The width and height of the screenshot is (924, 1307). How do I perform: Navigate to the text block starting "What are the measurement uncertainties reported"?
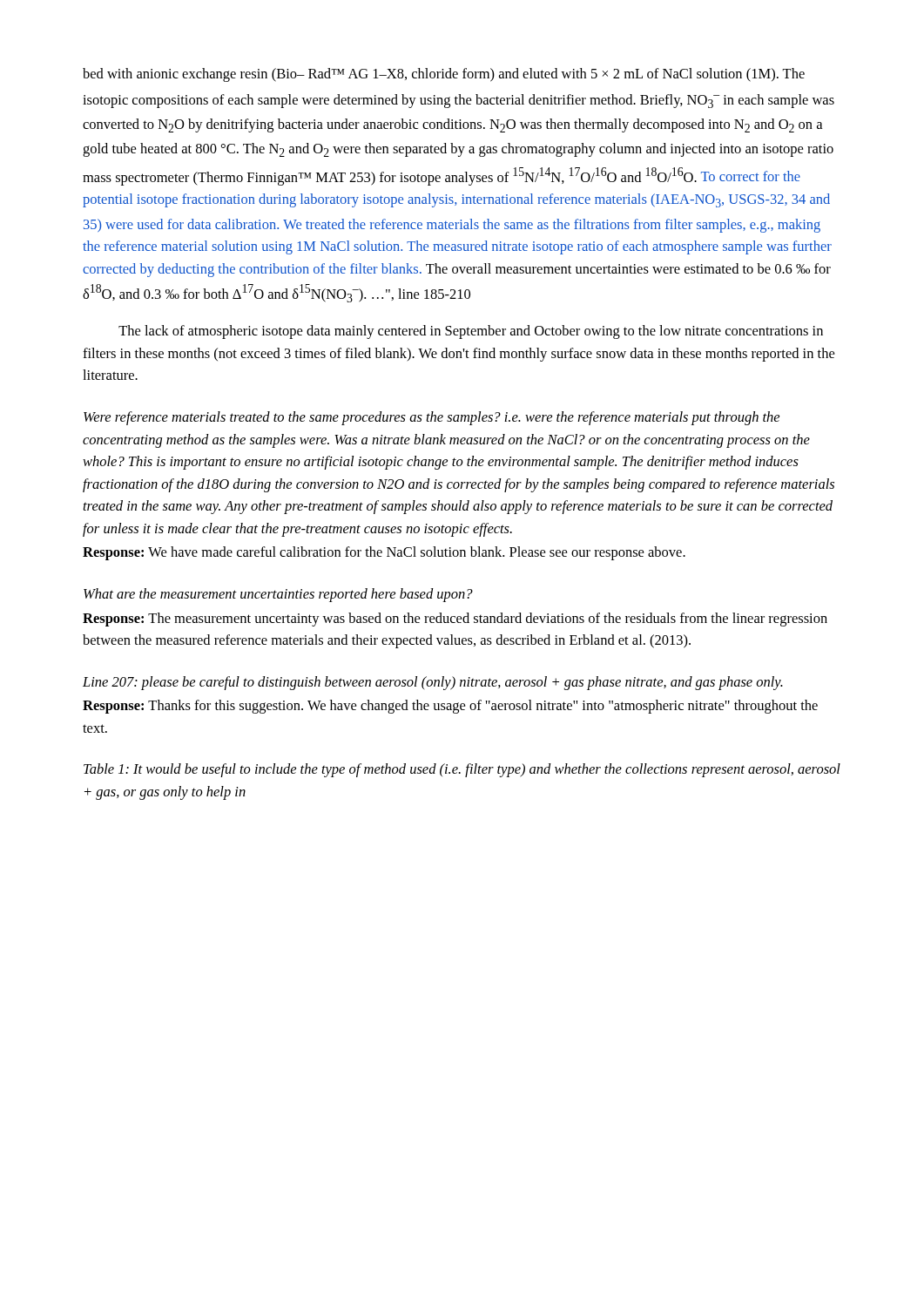(462, 594)
